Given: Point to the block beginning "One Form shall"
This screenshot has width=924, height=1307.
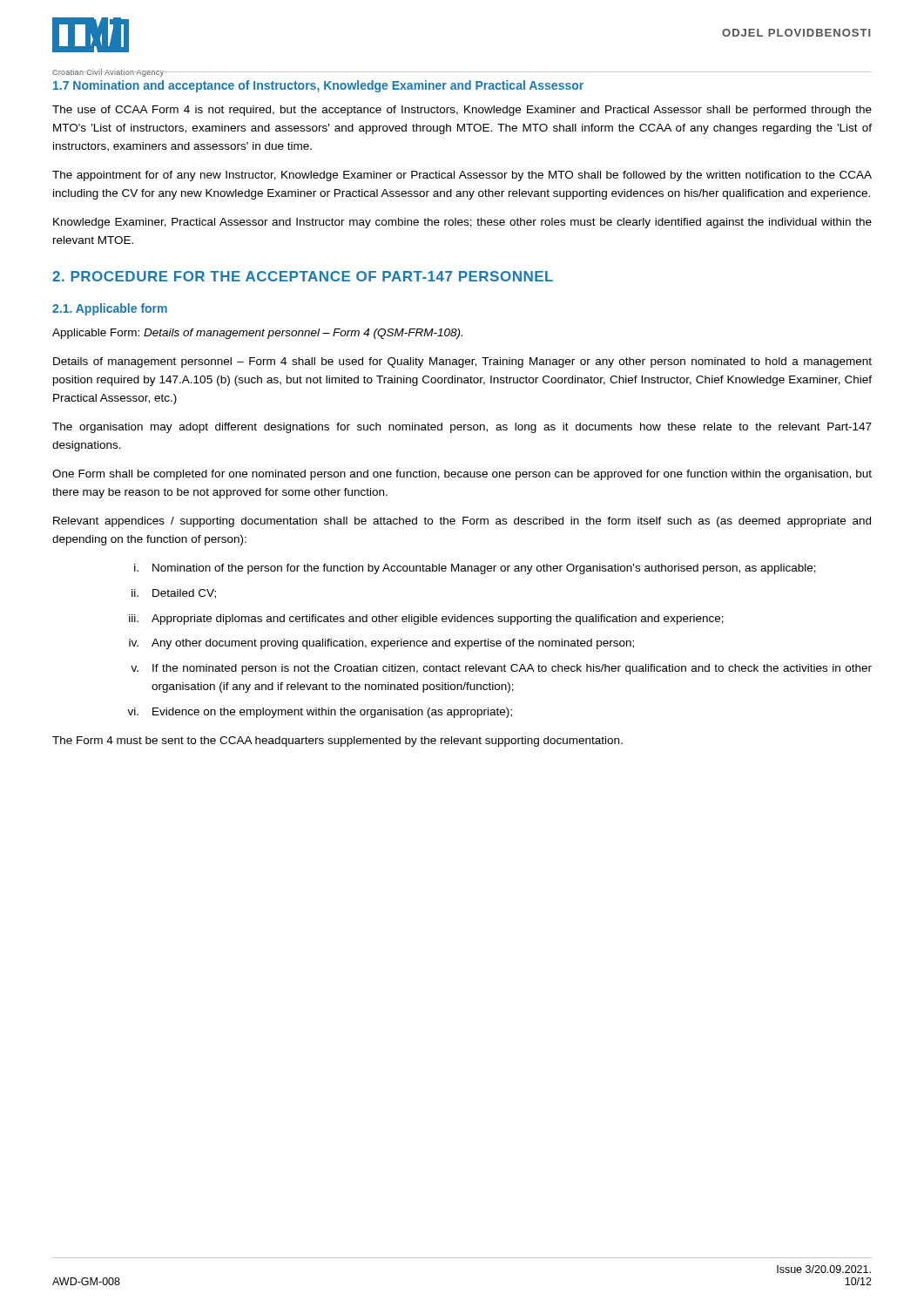Looking at the screenshot, I should (x=462, y=483).
